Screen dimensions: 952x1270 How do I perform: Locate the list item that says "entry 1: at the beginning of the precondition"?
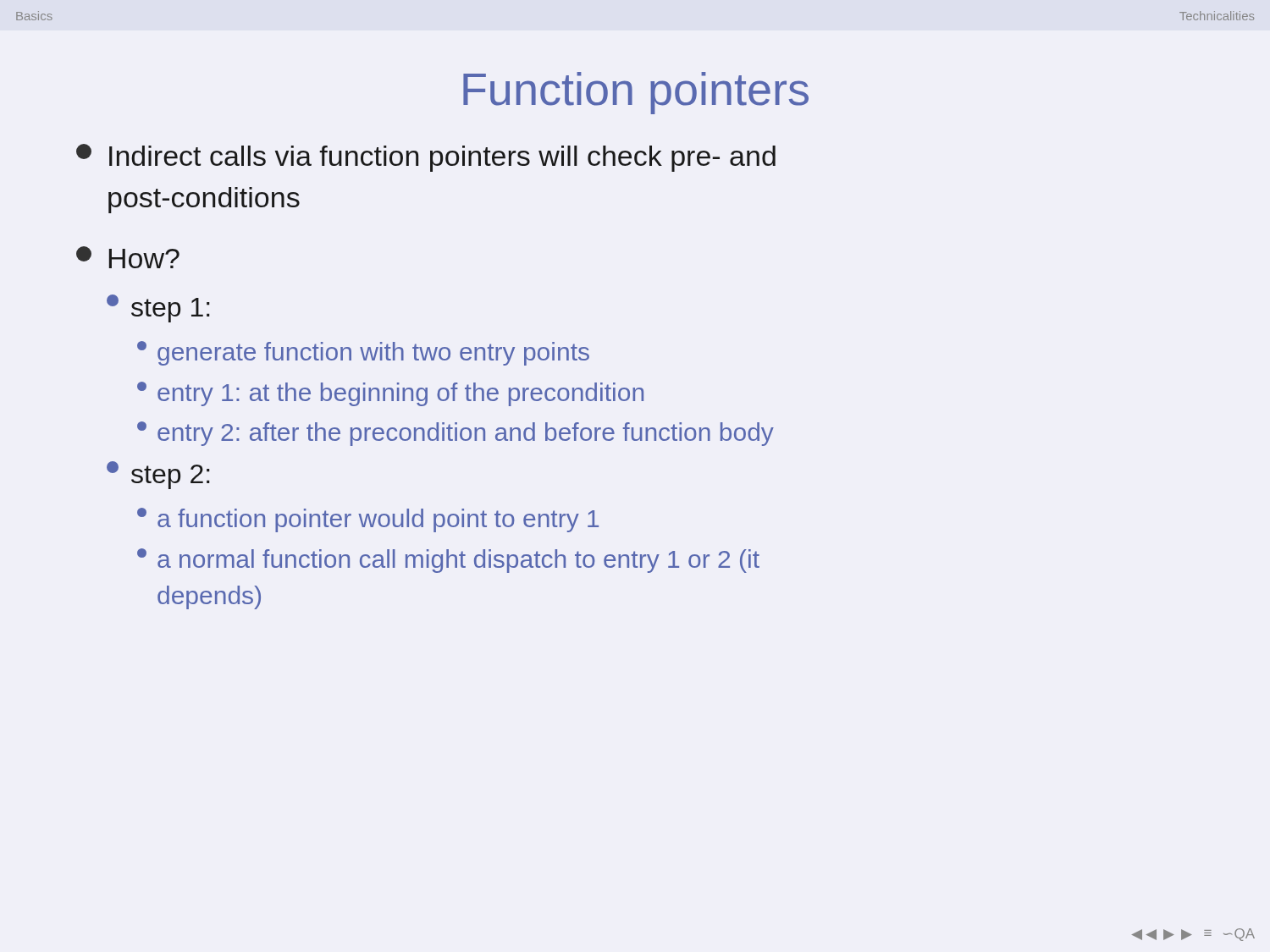click(391, 392)
